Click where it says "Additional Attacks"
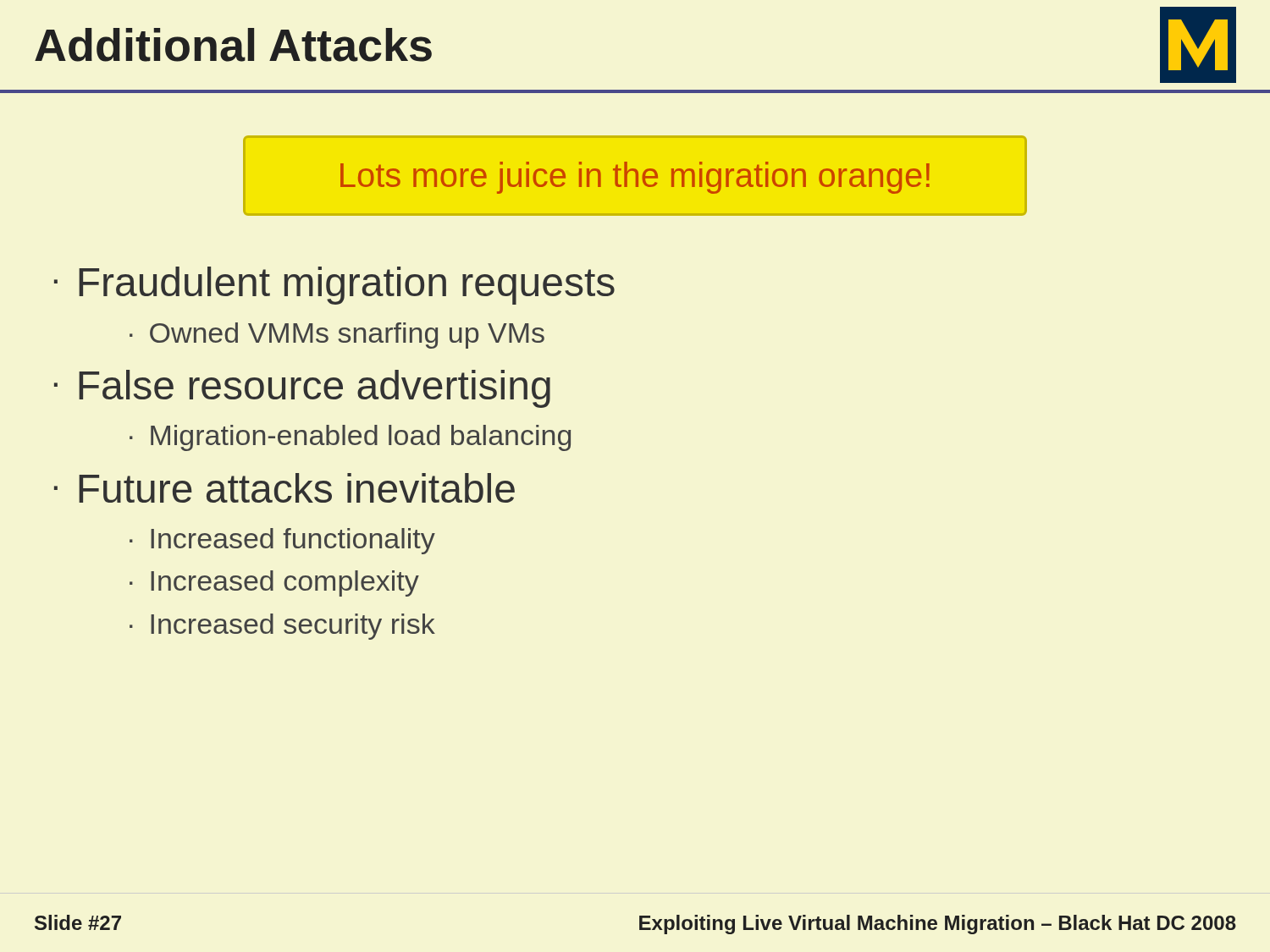This screenshot has width=1270, height=952. point(234,45)
